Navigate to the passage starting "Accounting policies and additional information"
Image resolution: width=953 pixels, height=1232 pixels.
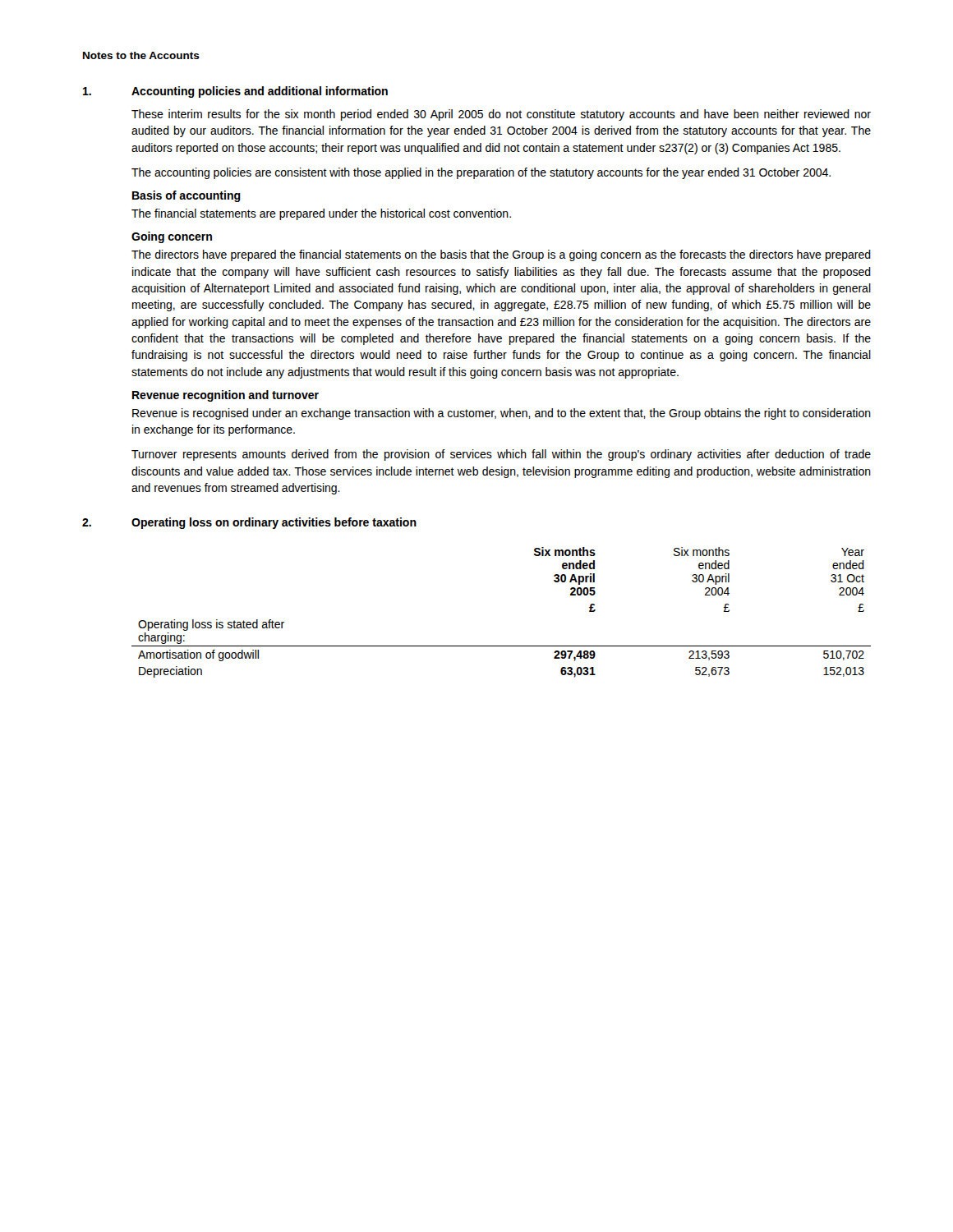point(260,91)
